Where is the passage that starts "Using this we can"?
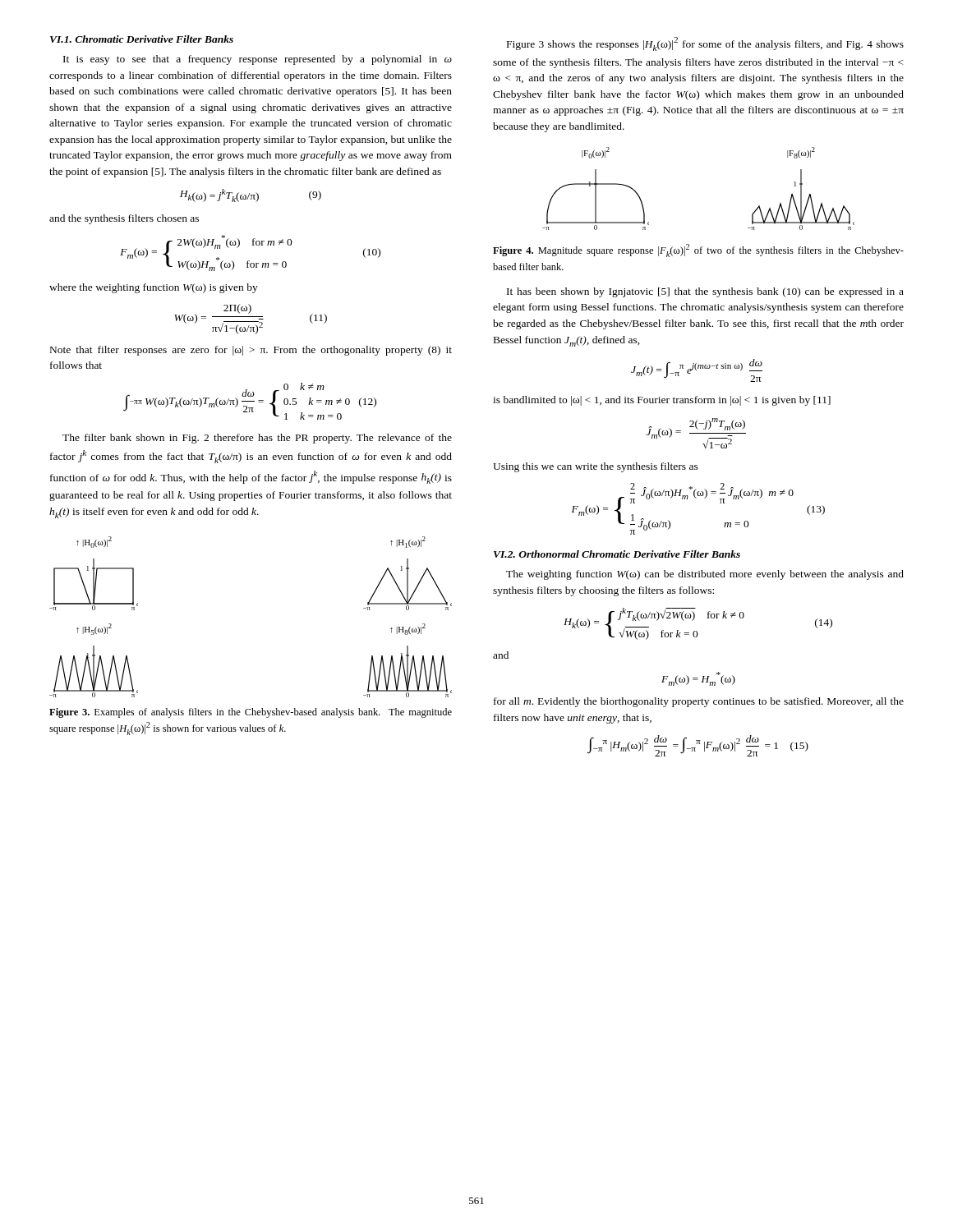Viewport: 953px width, 1232px height. 698,466
